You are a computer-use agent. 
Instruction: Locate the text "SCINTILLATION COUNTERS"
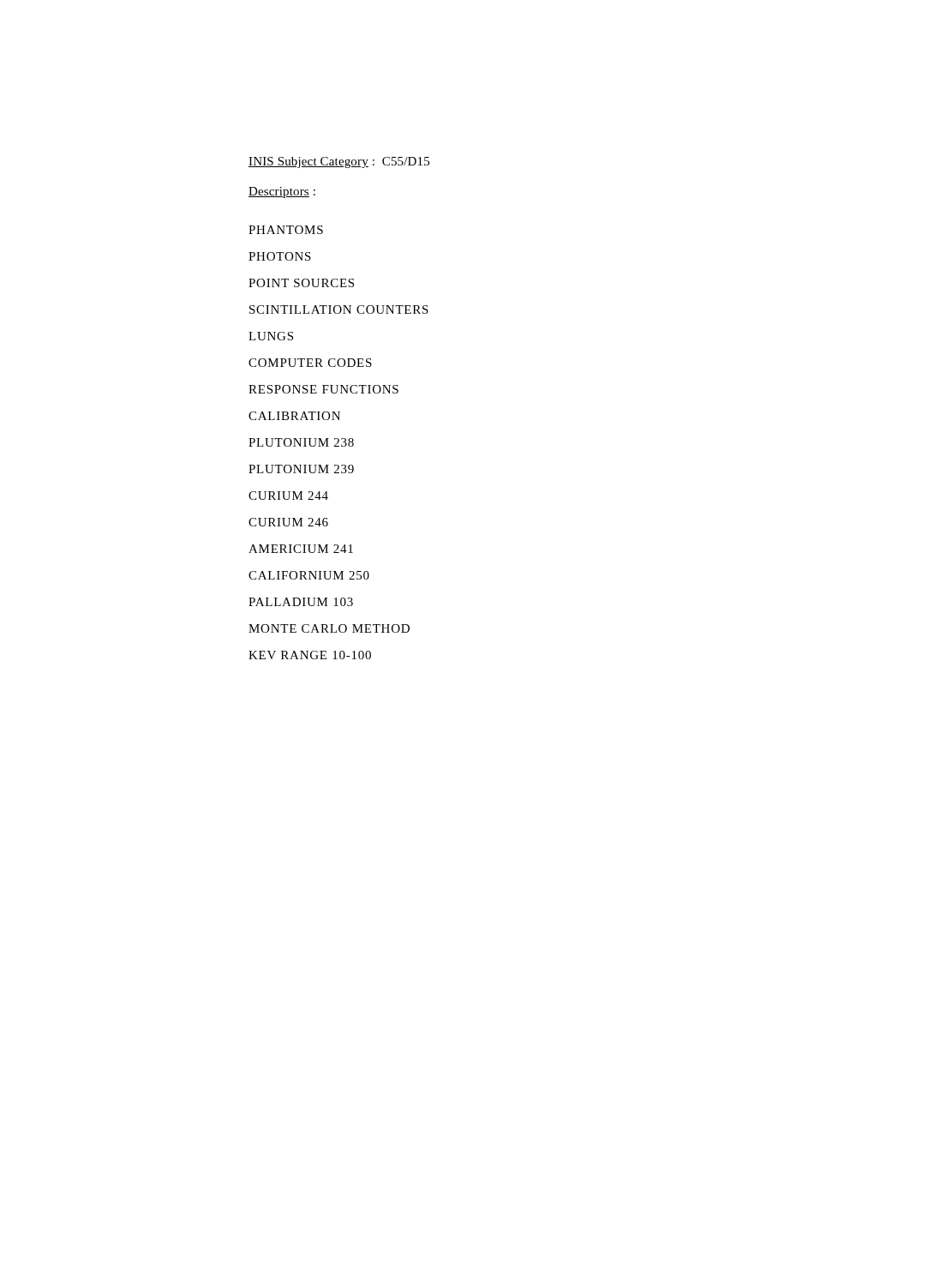click(339, 309)
